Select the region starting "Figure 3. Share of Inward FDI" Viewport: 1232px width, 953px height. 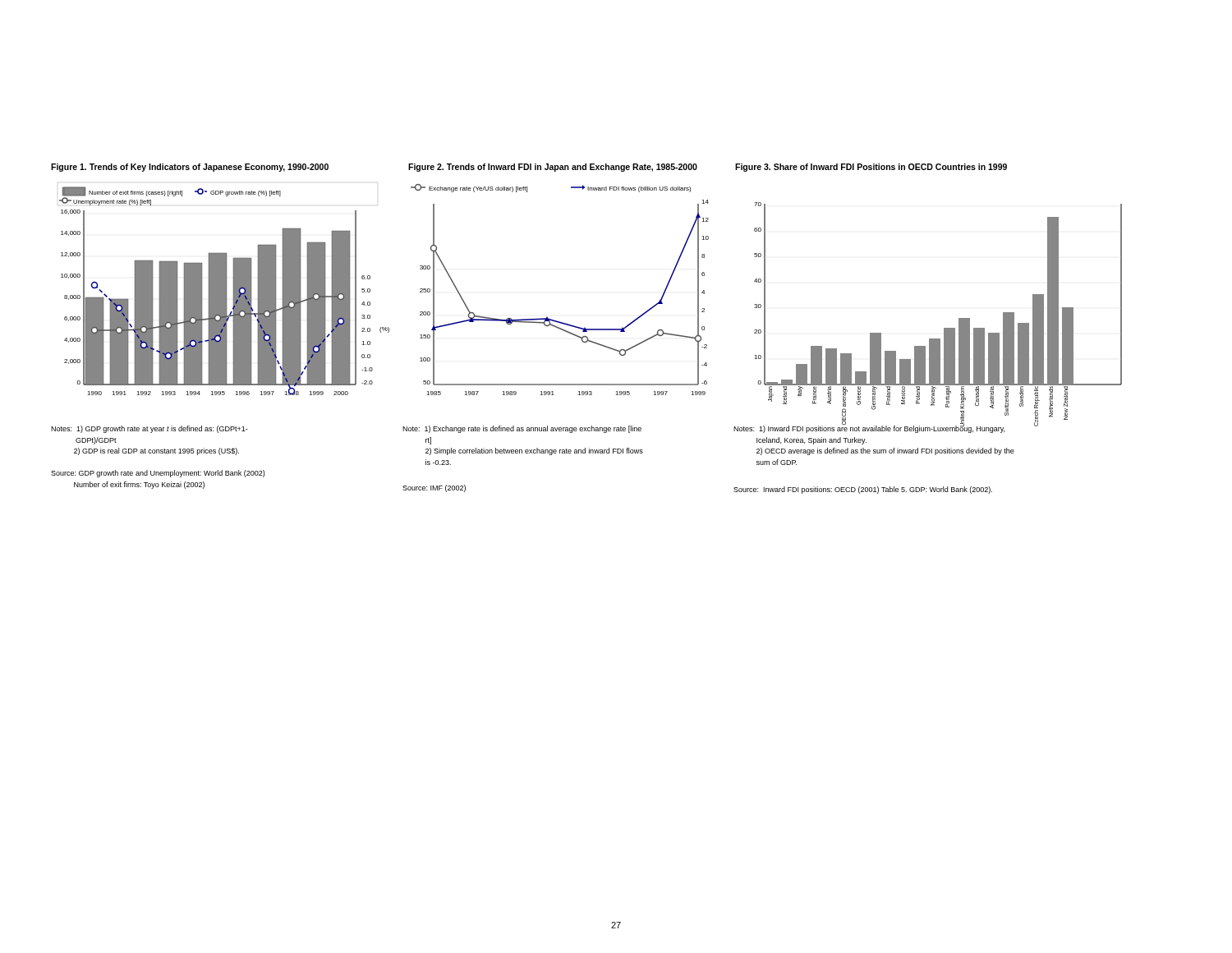tap(871, 167)
